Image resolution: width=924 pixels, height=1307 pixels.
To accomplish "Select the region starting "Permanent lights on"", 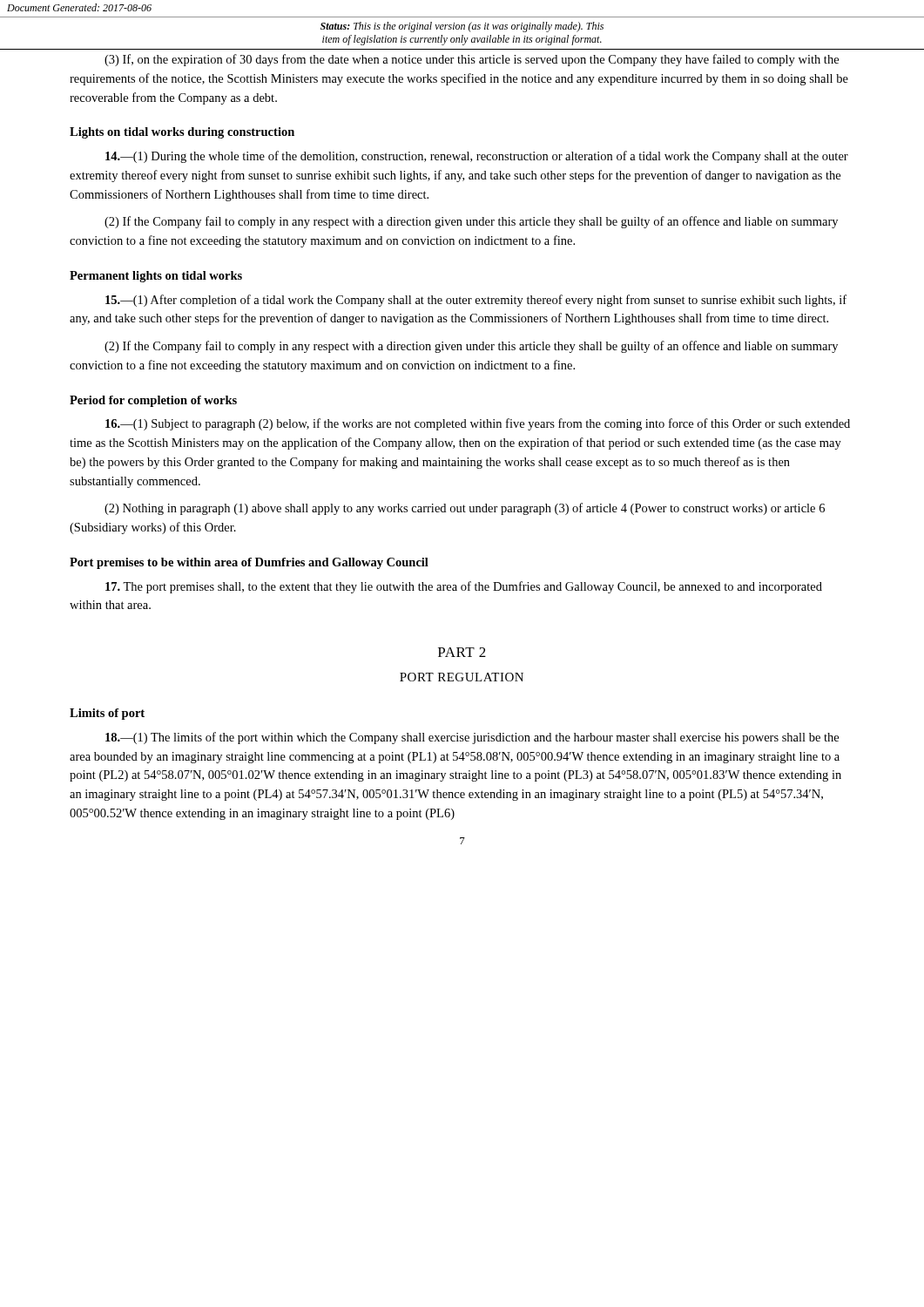I will 156,275.
